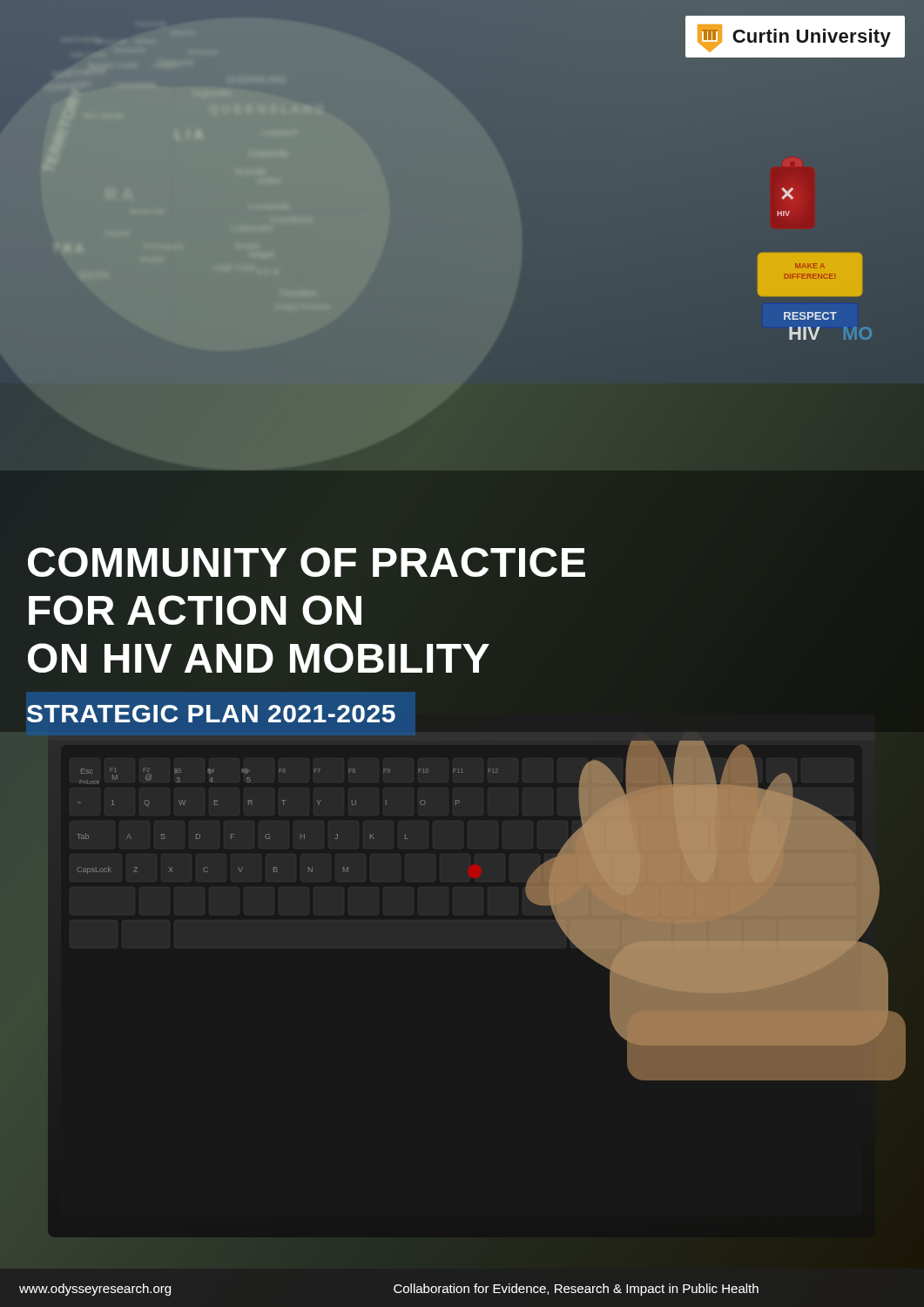Screen dimensions: 1307x924
Task: Locate the photo
Action: pos(462,654)
